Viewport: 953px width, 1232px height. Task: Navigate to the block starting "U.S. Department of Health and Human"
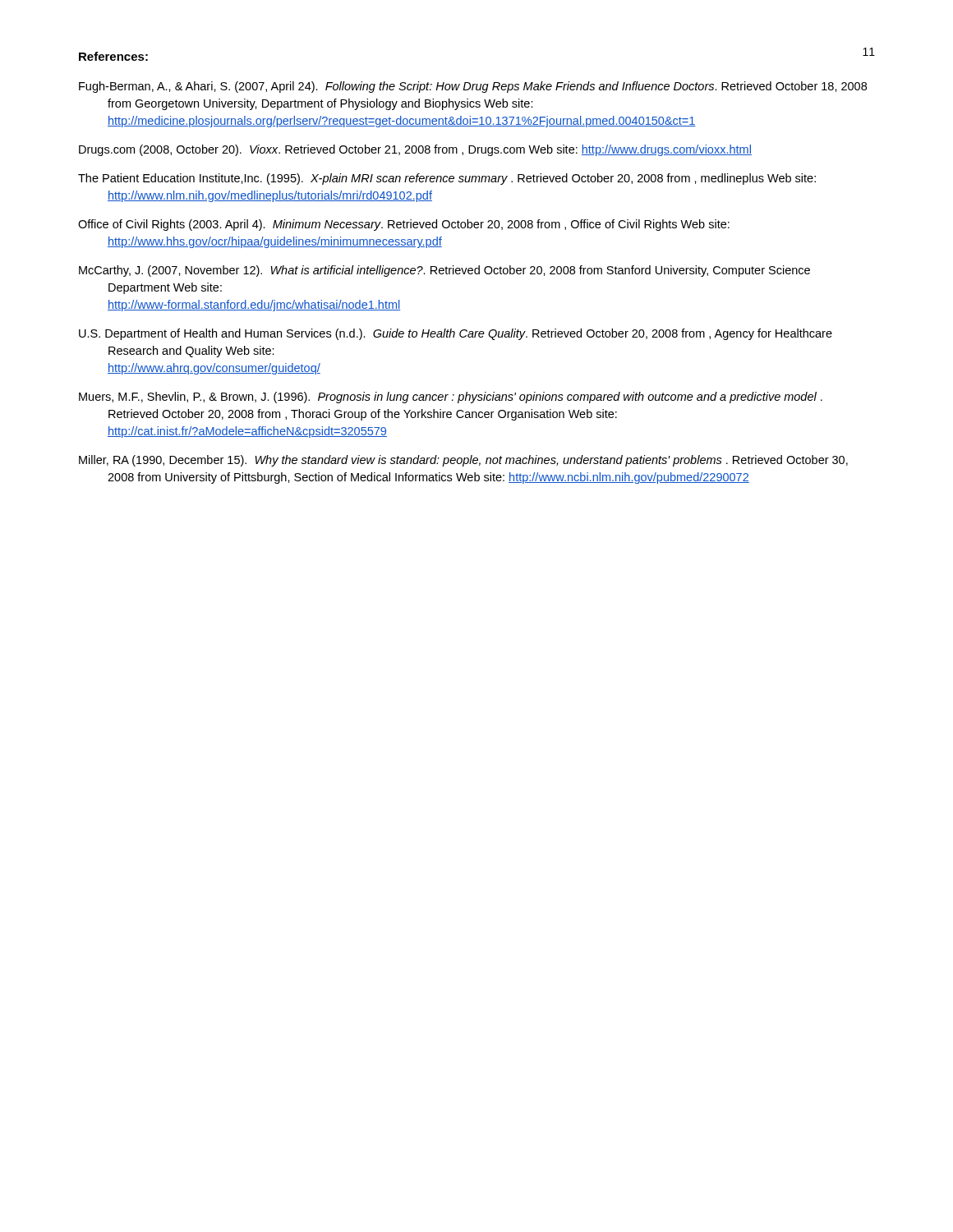(456, 334)
